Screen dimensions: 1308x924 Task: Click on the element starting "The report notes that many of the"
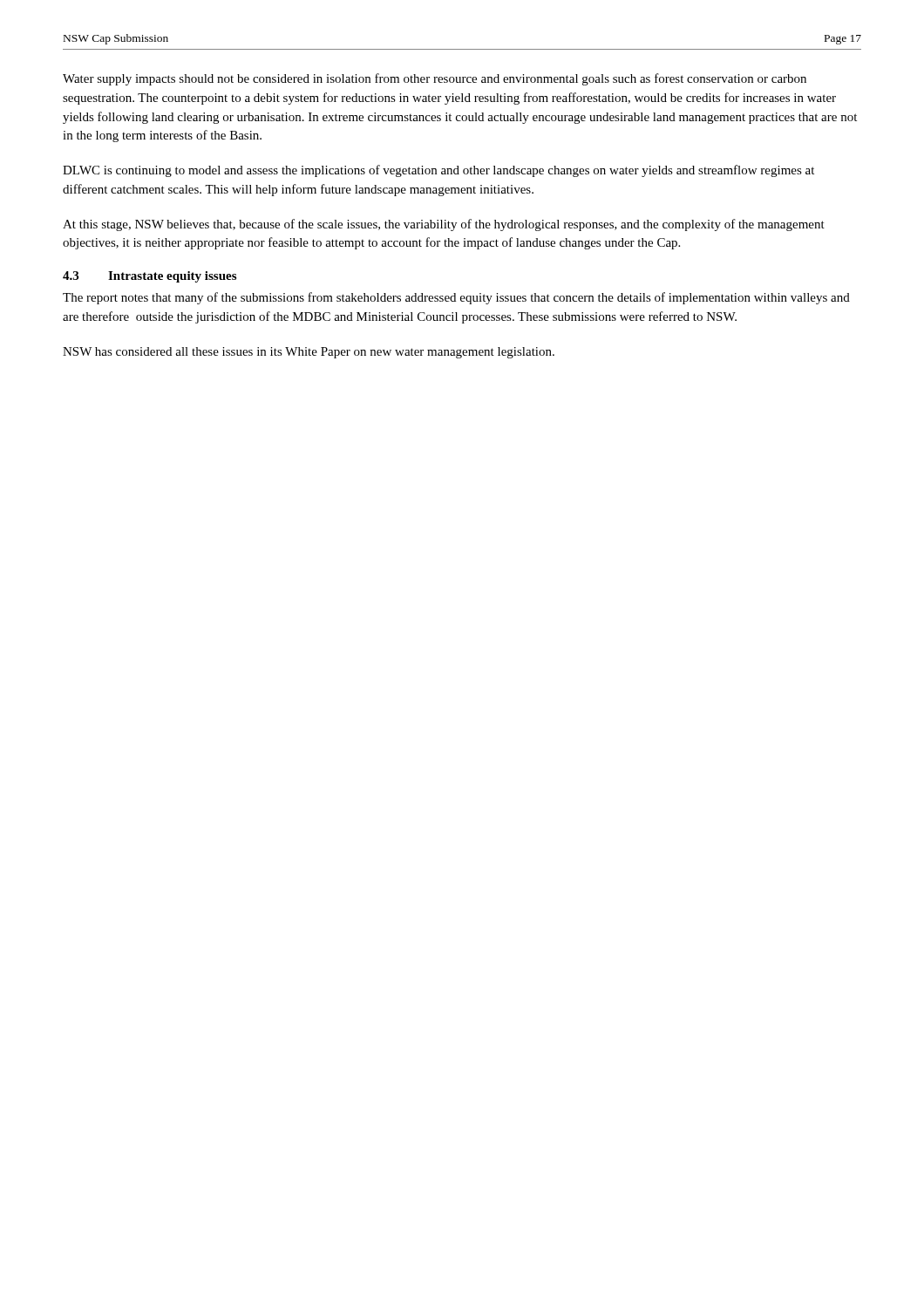[456, 307]
